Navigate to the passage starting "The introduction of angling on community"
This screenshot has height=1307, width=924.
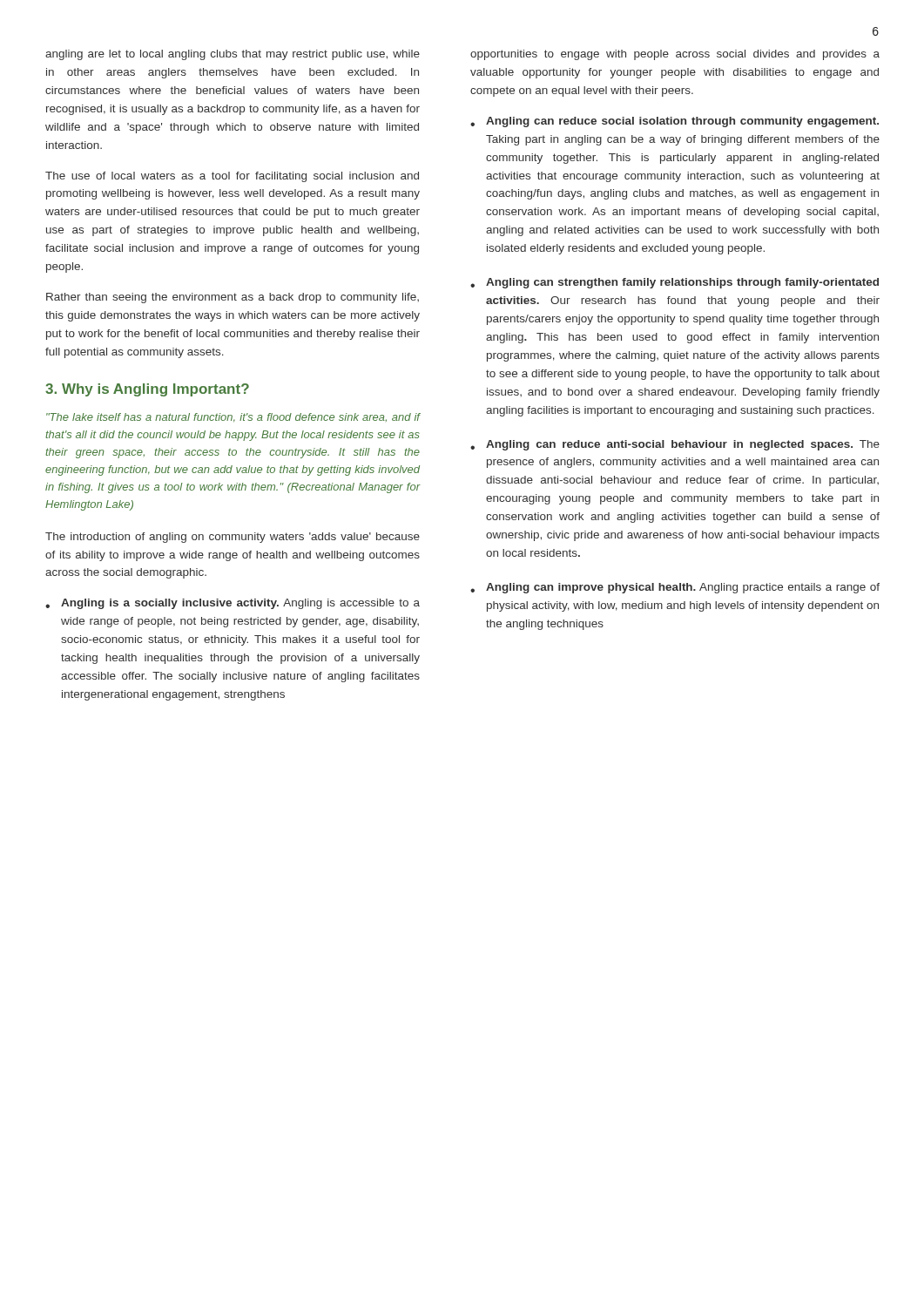(233, 554)
